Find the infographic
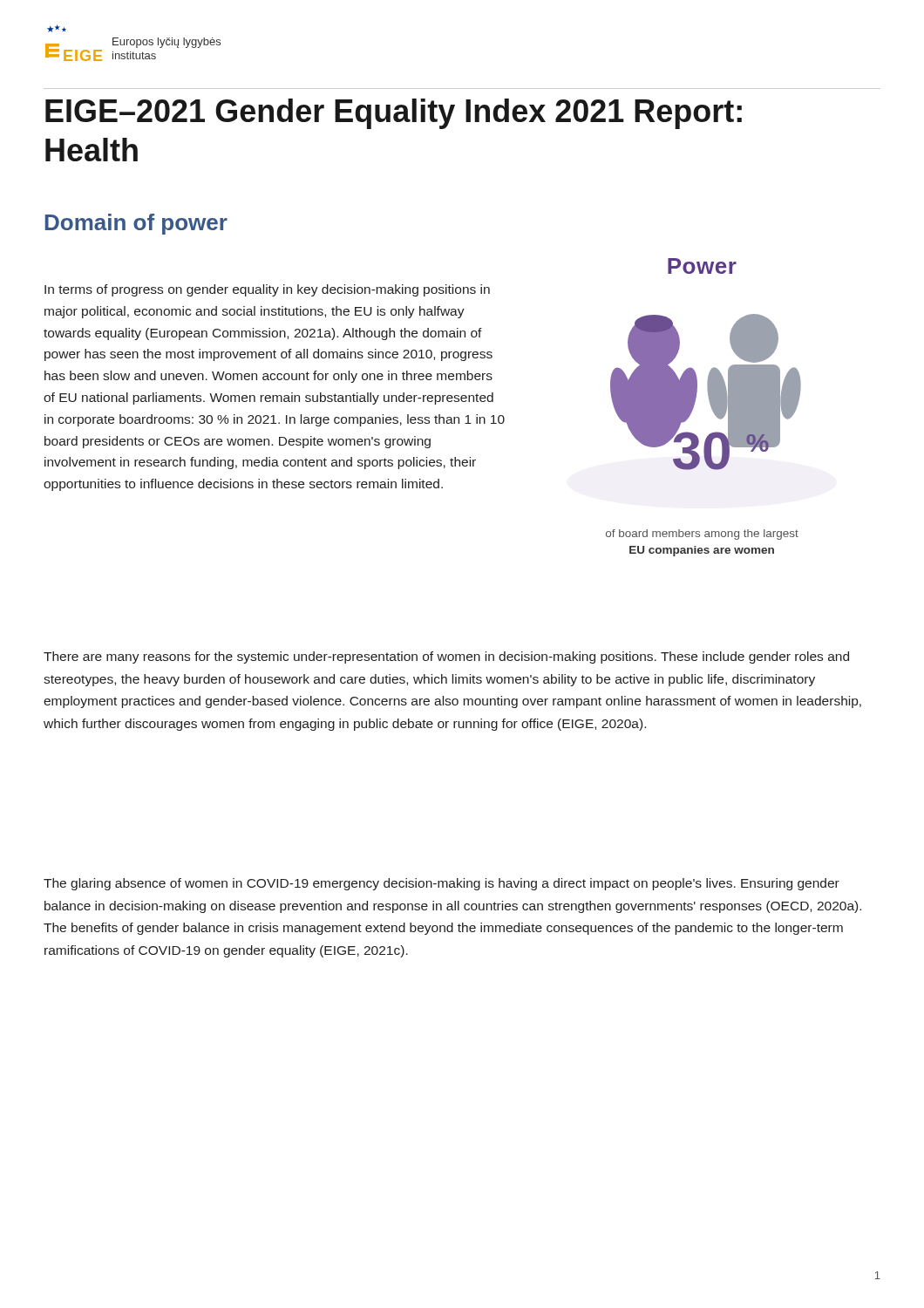The image size is (924, 1308). (702, 406)
